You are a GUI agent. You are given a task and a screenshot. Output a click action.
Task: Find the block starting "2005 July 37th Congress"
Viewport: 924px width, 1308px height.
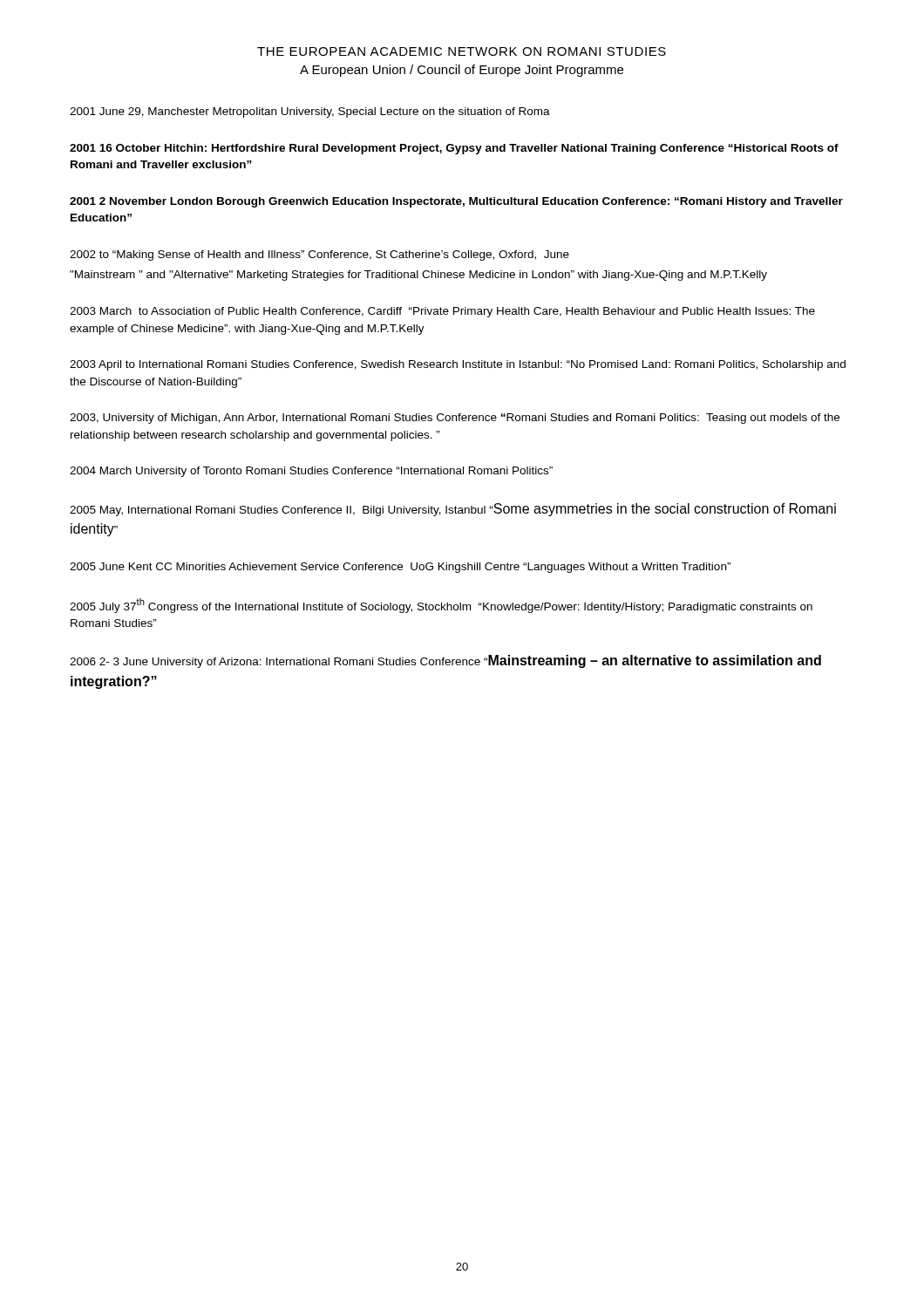[441, 613]
